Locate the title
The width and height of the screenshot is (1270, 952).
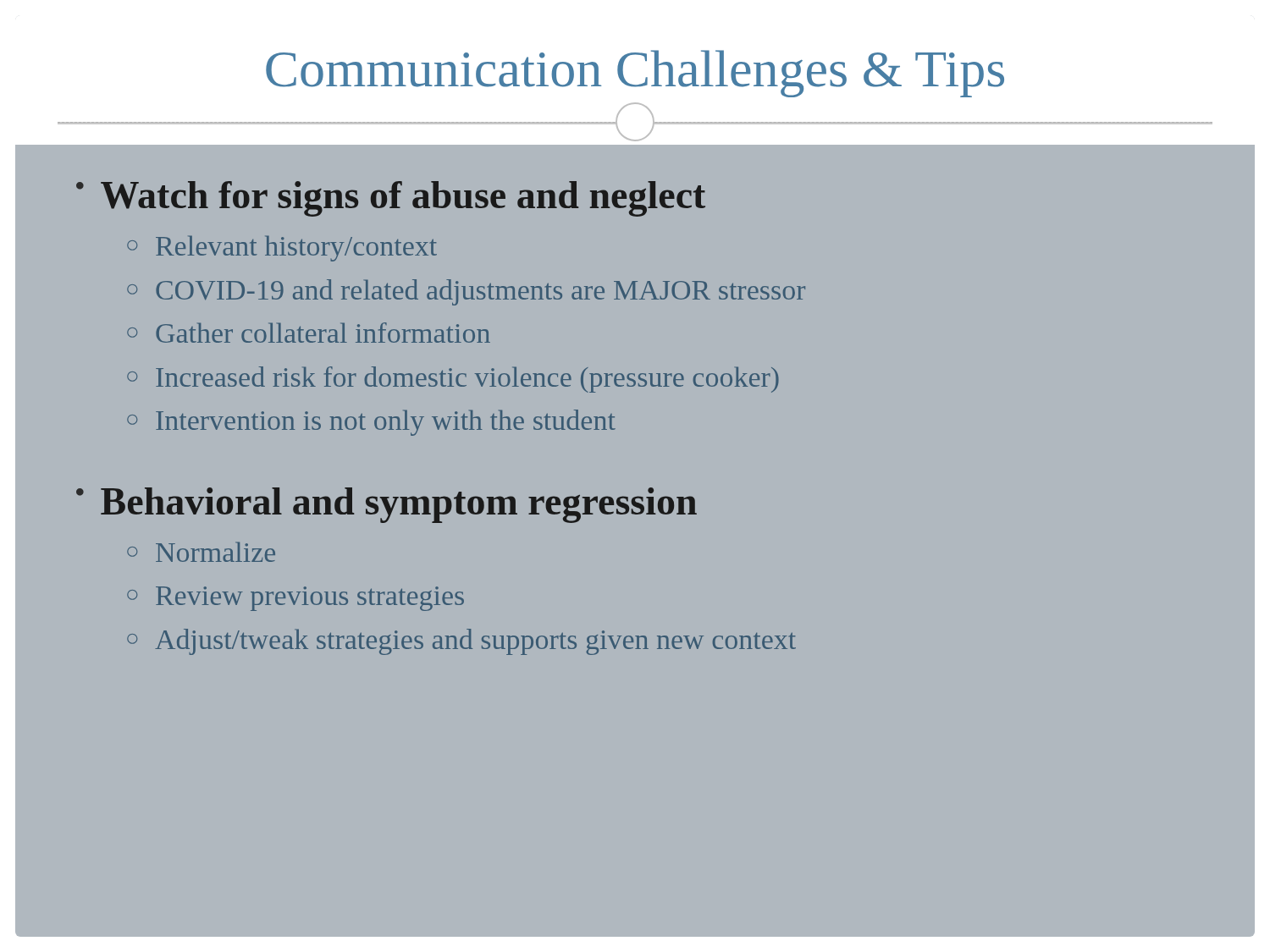[635, 69]
